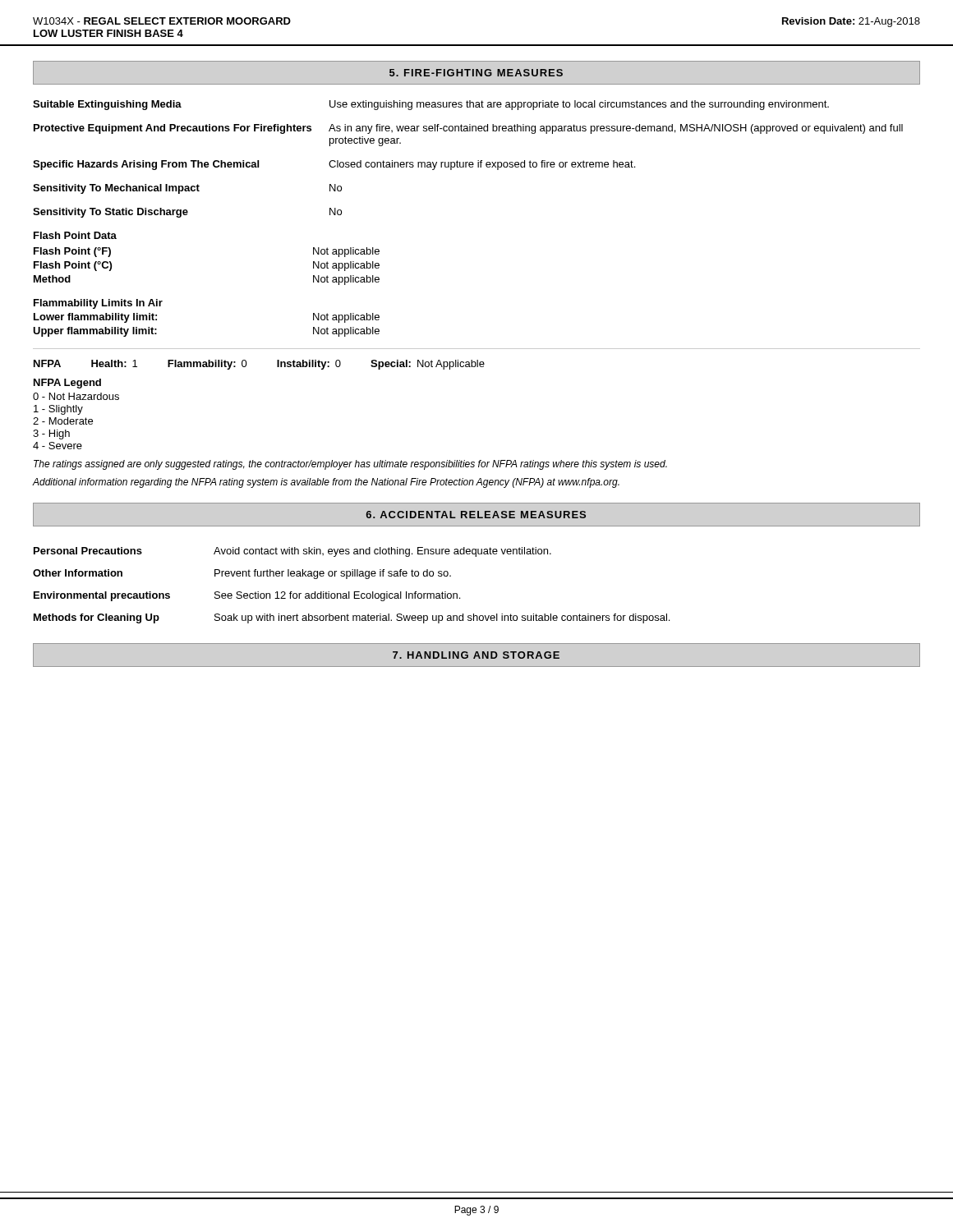Select the region starting "Flash Point Data"
The width and height of the screenshot is (953, 1232).
(x=75, y=235)
